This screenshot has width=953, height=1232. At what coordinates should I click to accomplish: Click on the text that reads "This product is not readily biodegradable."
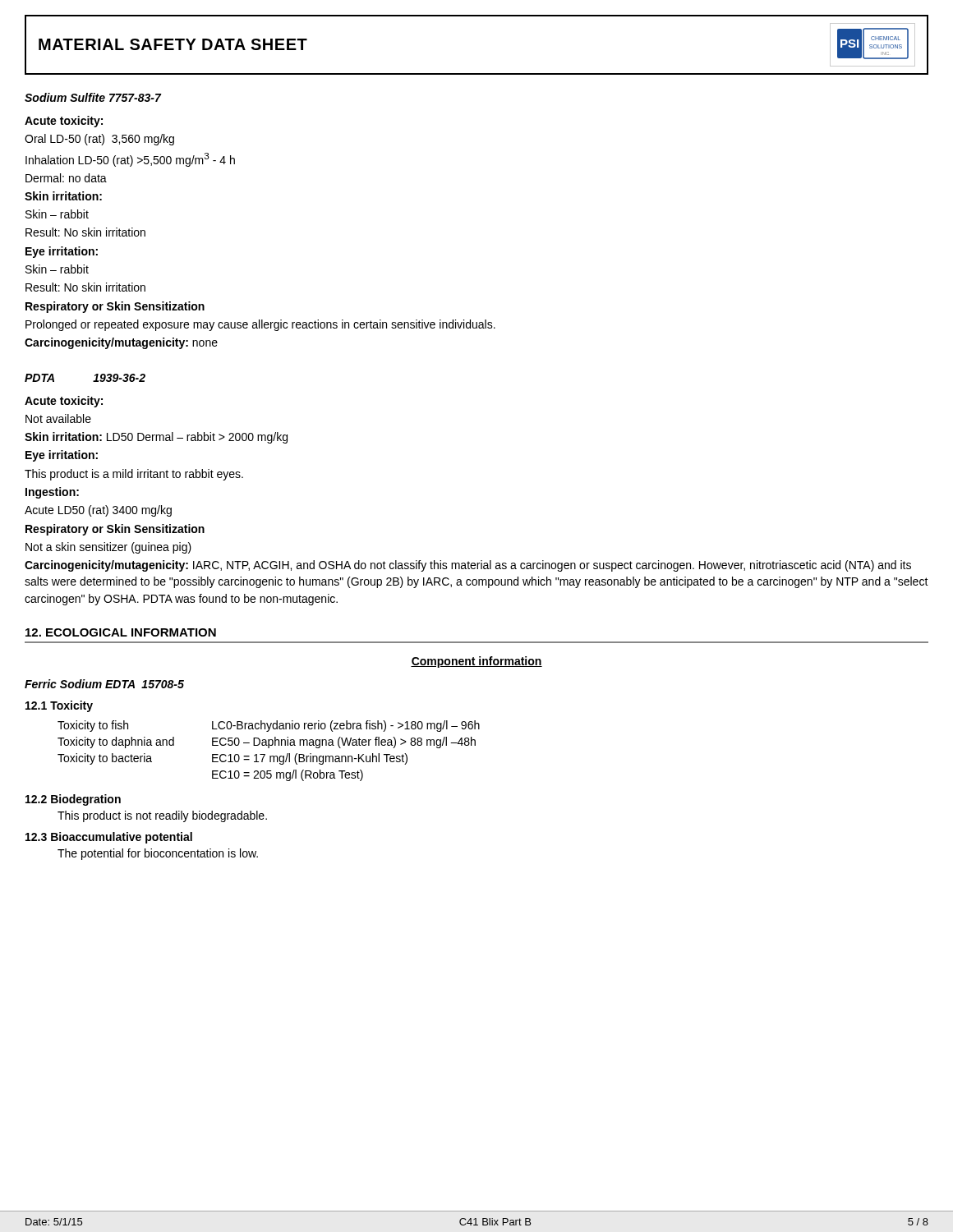pos(163,816)
